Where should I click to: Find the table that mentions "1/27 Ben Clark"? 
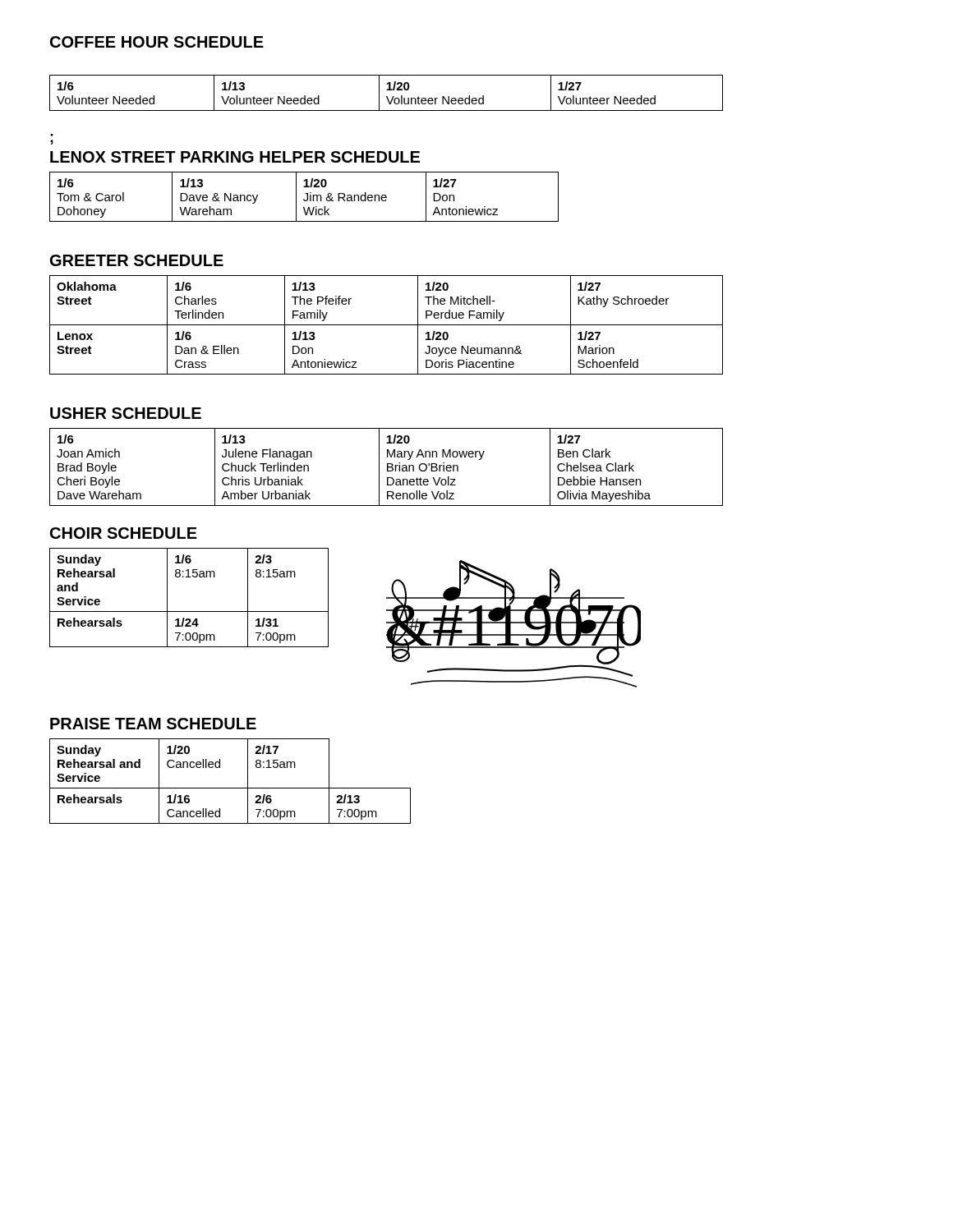tap(476, 467)
